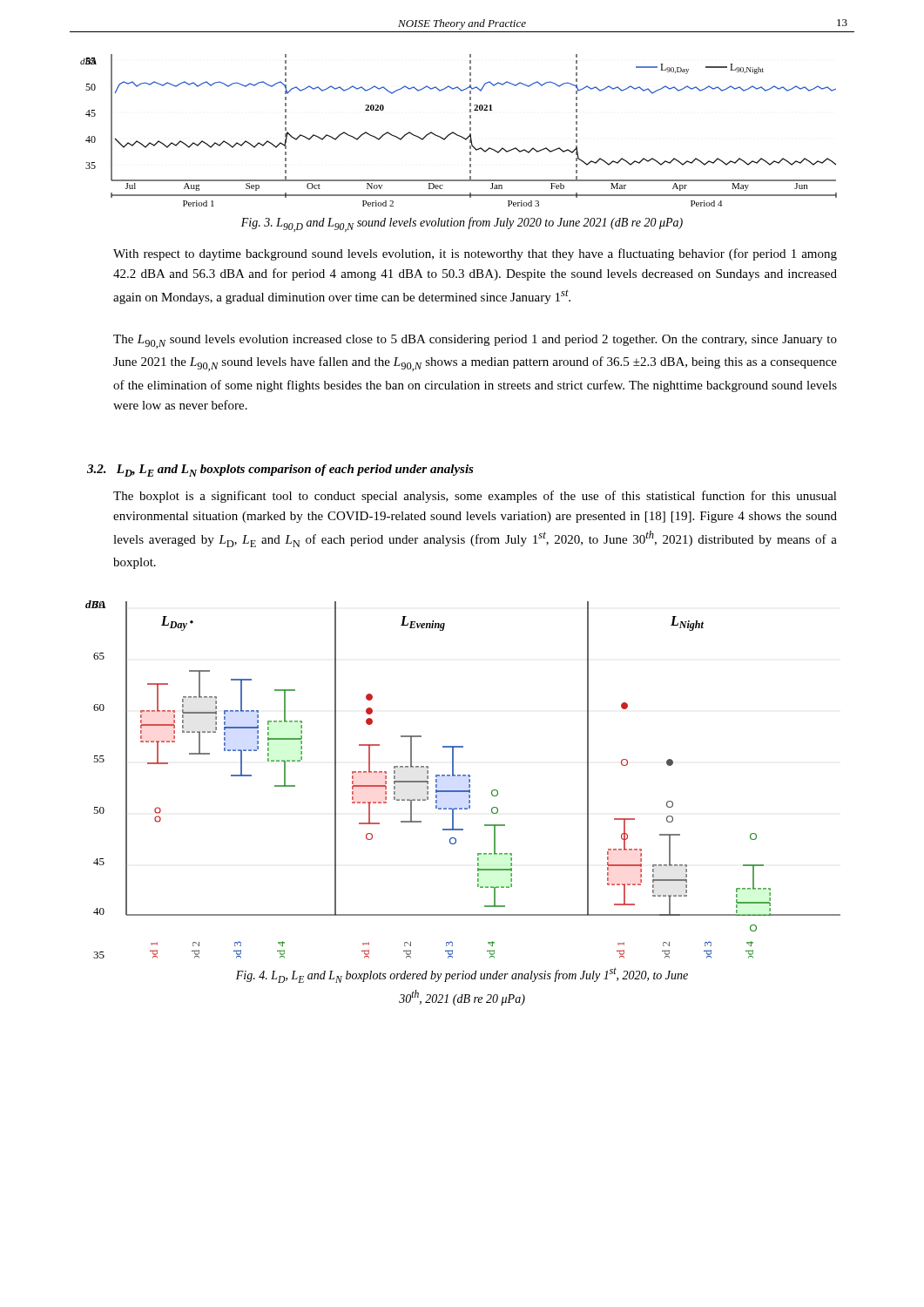Click on the line chart
924x1307 pixels.
[462, 127]
